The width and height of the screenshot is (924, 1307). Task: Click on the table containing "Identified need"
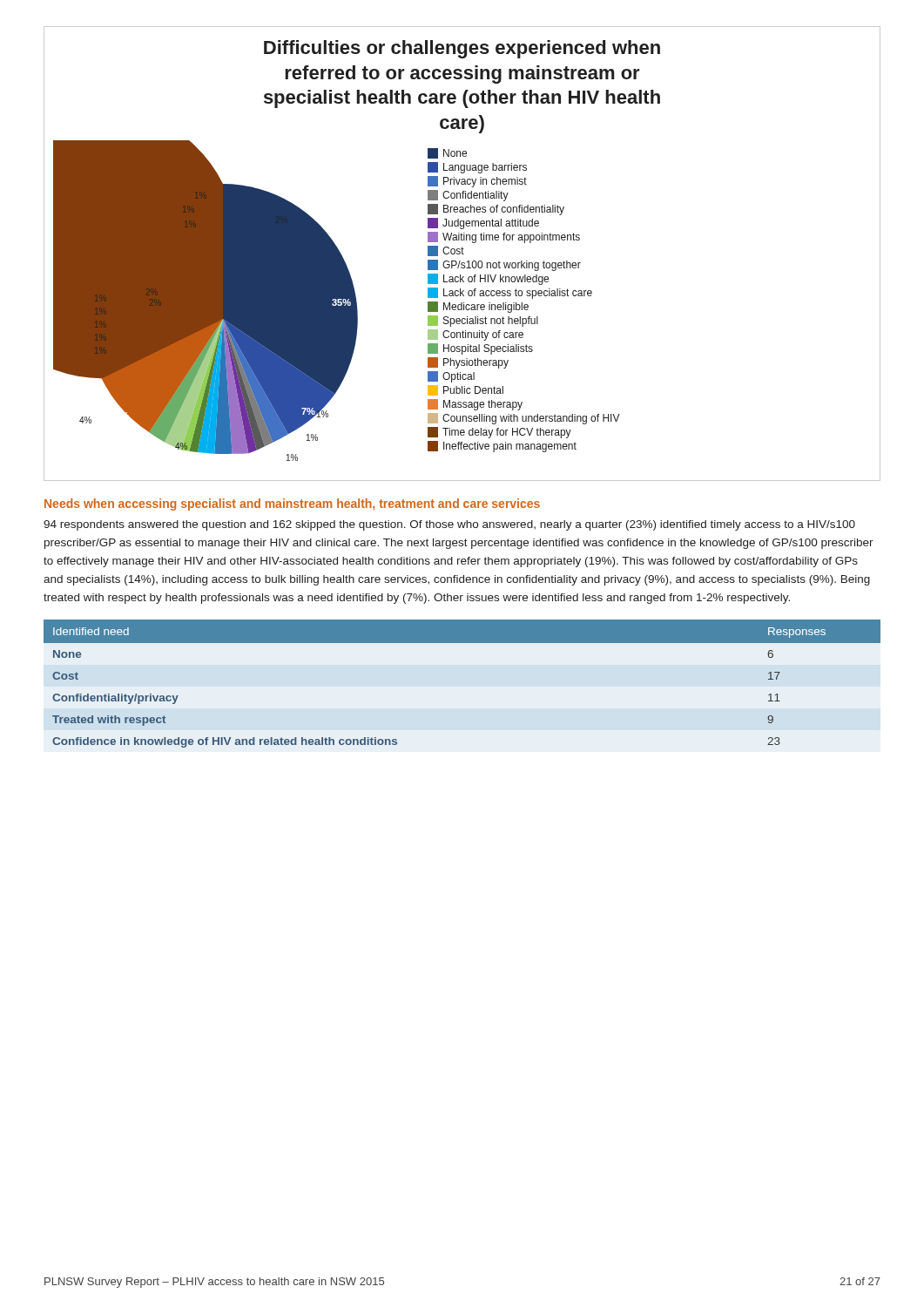tap(462, 686)
